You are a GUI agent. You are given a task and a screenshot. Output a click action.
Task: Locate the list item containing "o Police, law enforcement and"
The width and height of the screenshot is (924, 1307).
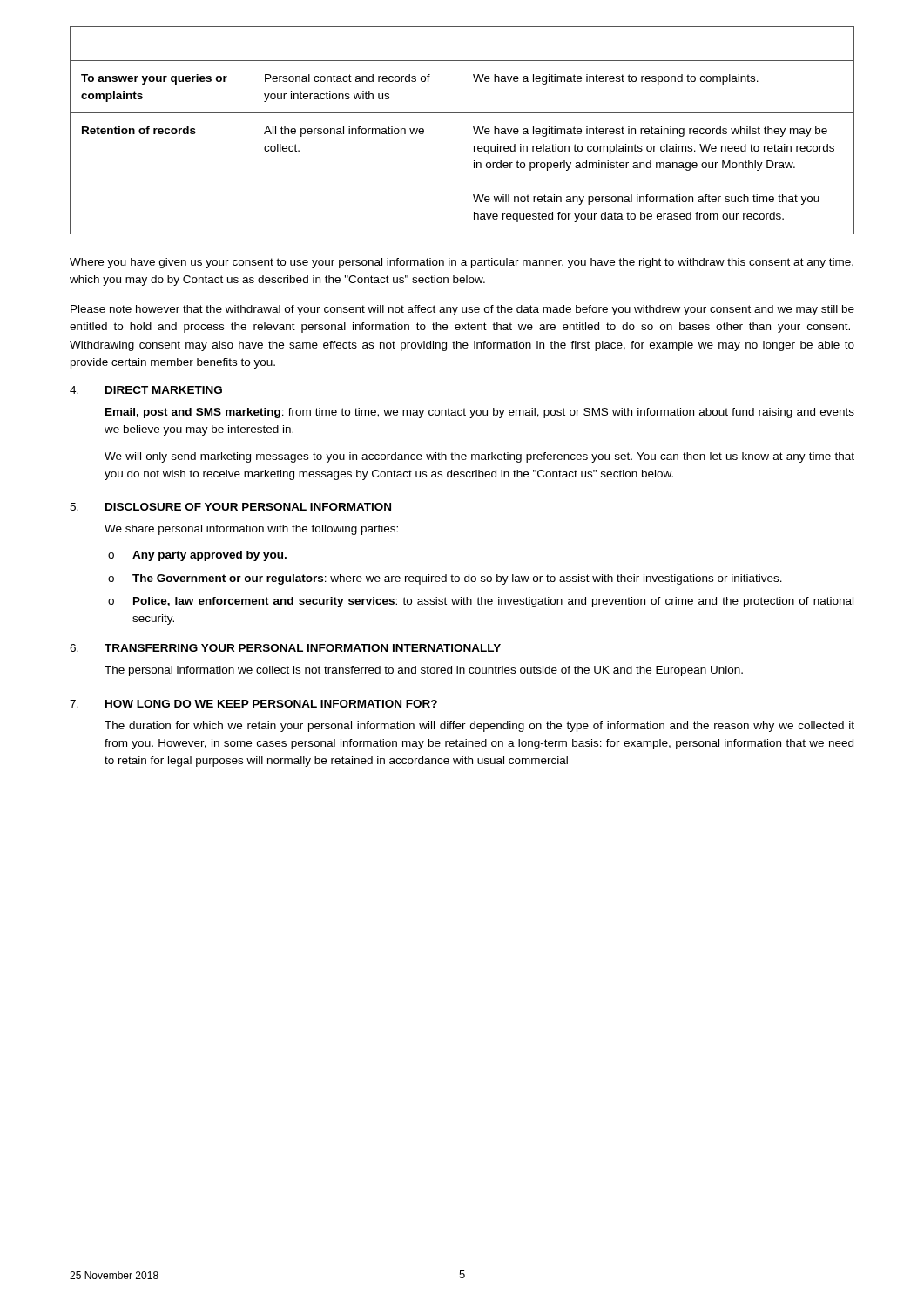(479, 610)
